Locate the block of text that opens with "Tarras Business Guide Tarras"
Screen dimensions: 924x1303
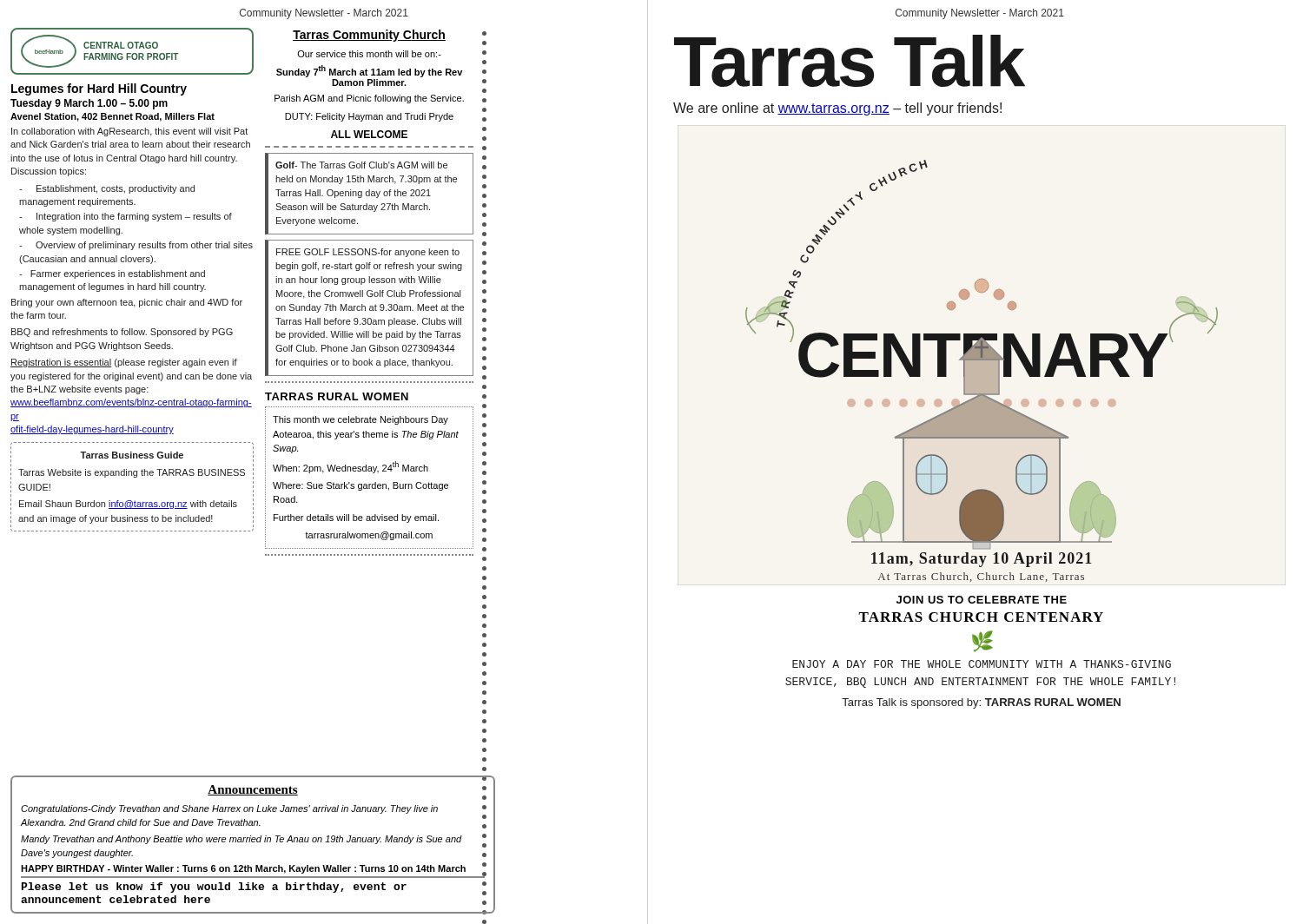point(132,487)
